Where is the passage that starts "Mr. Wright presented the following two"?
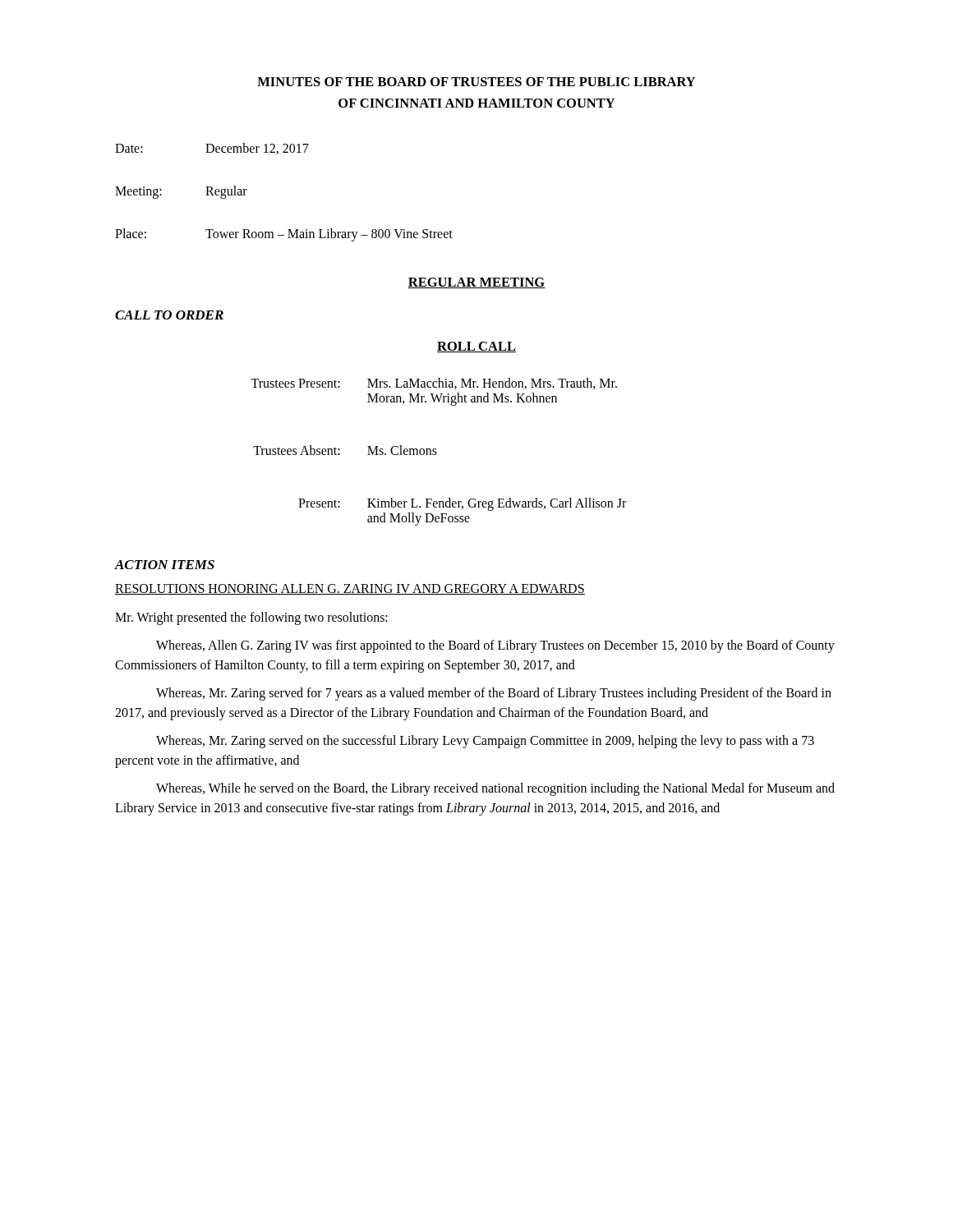 (252, 617)
